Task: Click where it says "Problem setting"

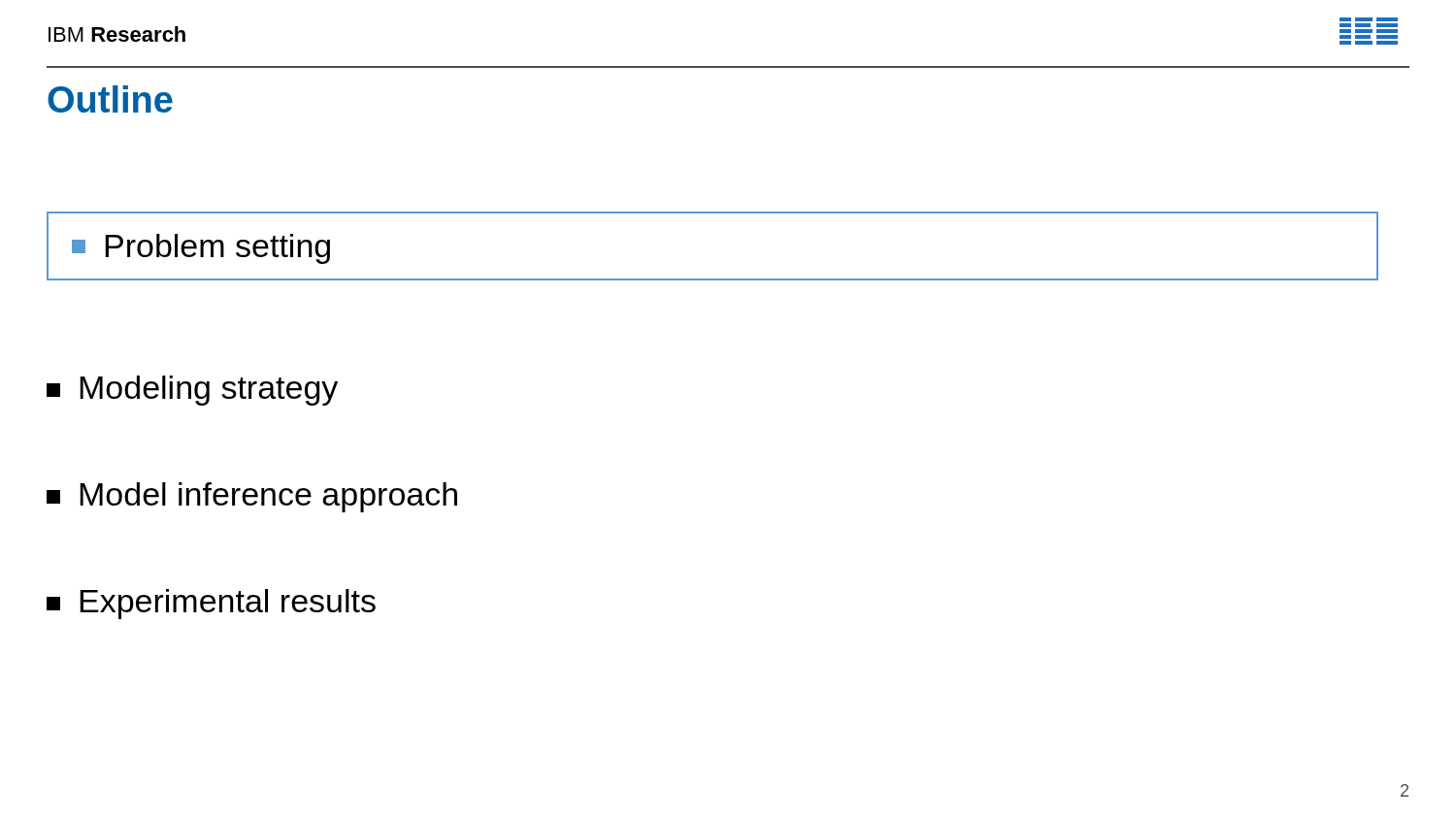Action: tap(202, 246)
